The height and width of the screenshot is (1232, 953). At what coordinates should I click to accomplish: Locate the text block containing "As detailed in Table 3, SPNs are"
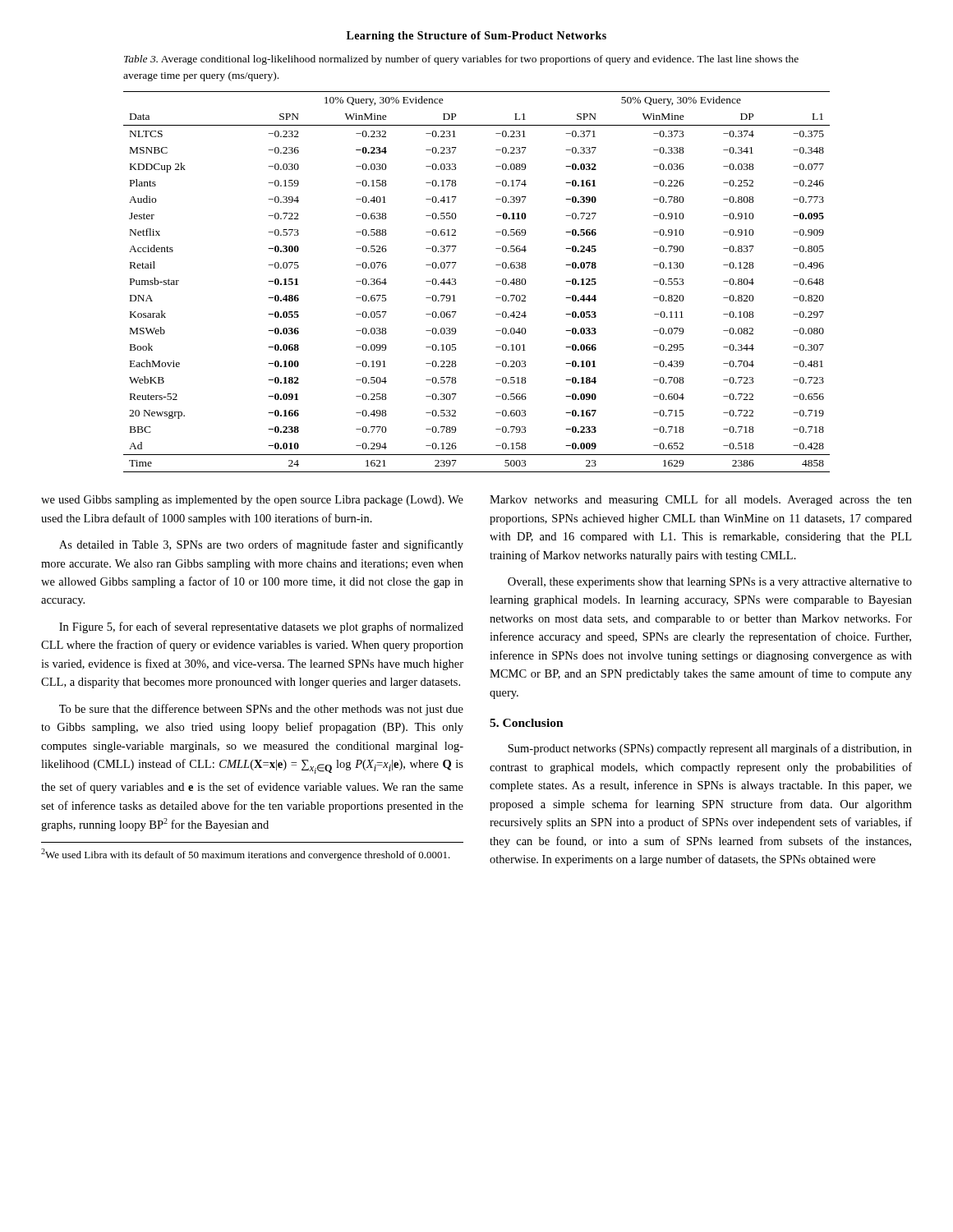coord(252,572)
